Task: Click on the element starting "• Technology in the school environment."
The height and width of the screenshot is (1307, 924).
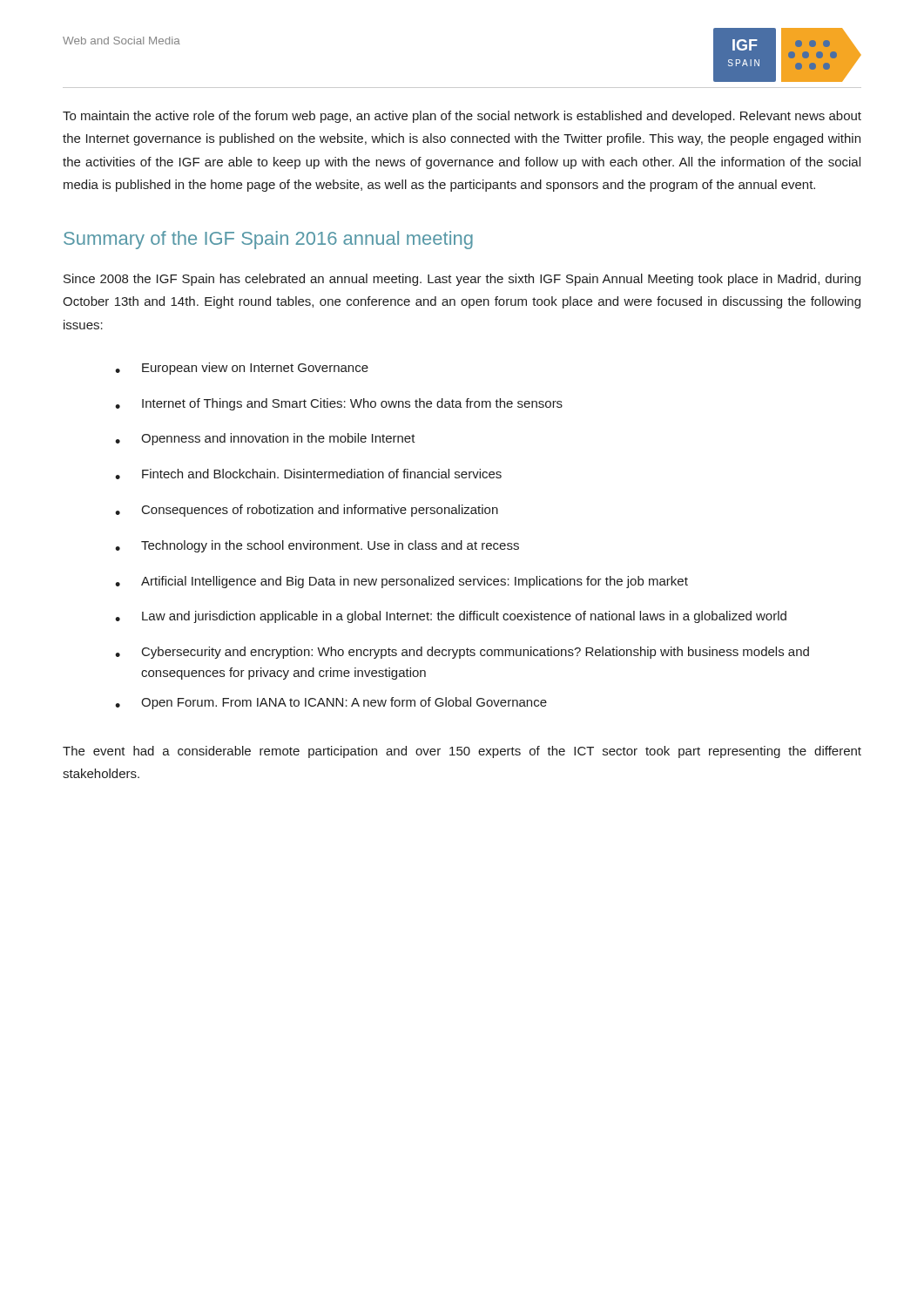Action: tap(488, 548)
